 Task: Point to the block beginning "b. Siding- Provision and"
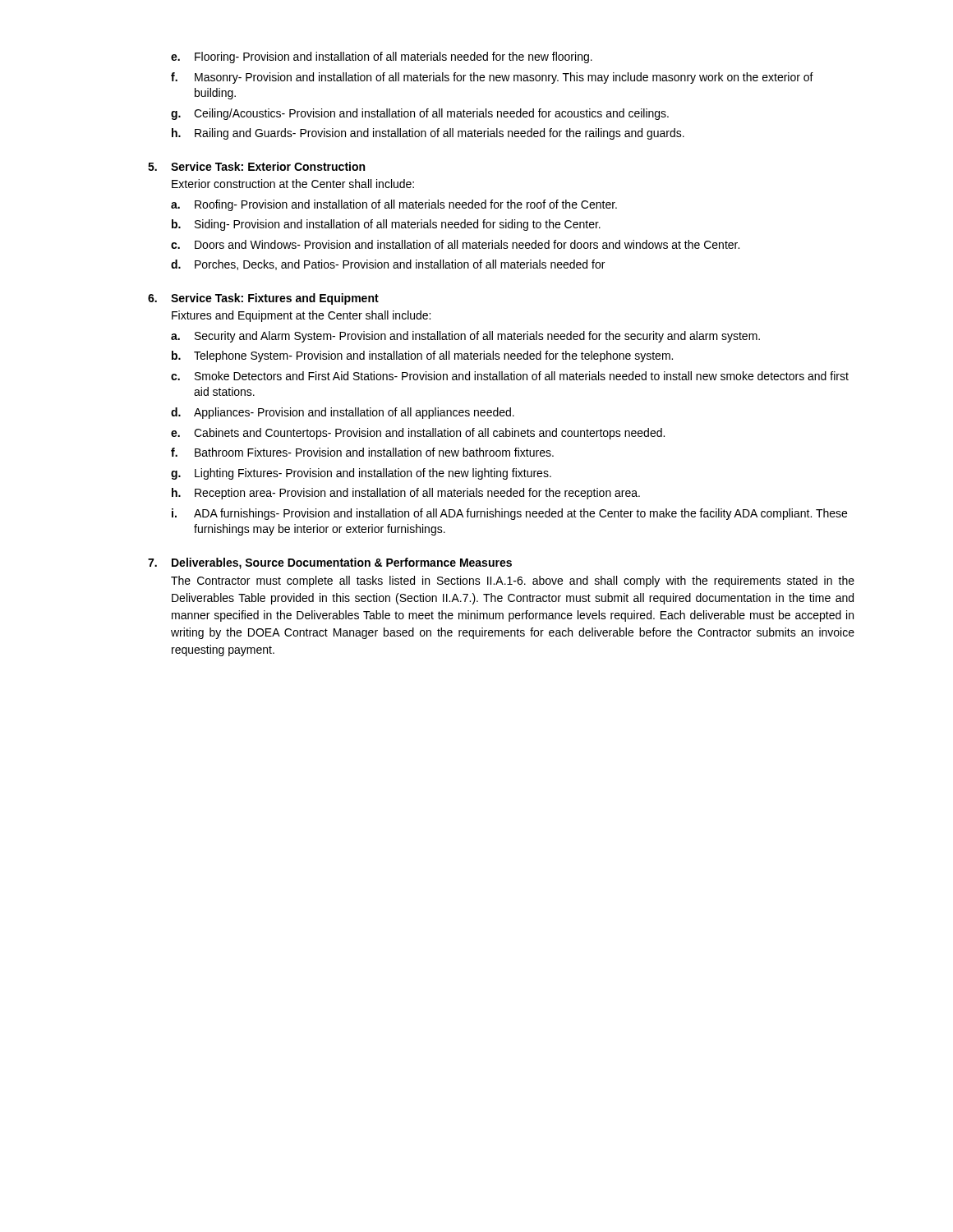(513, 225)
